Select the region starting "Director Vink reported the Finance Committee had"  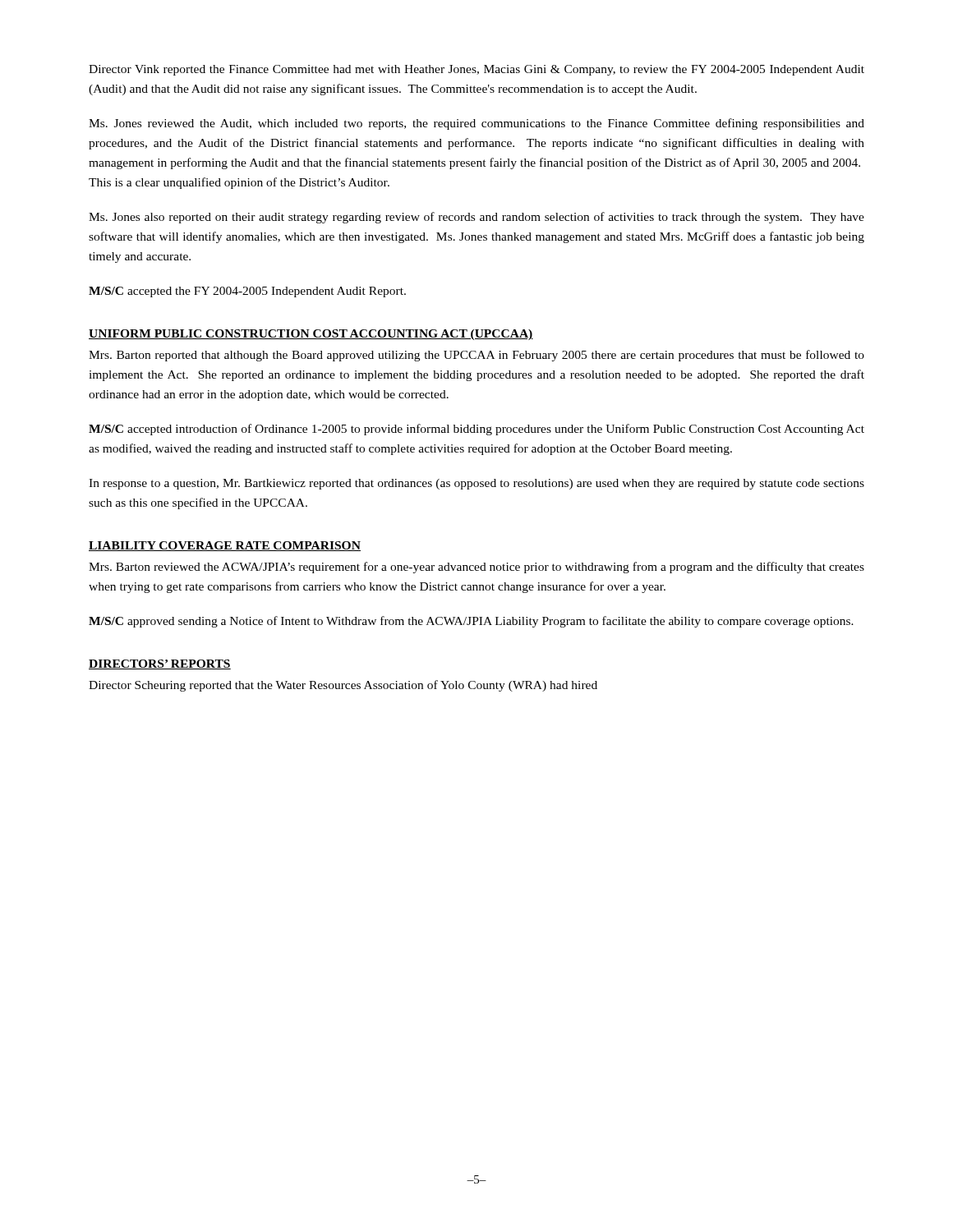(476, 78)
